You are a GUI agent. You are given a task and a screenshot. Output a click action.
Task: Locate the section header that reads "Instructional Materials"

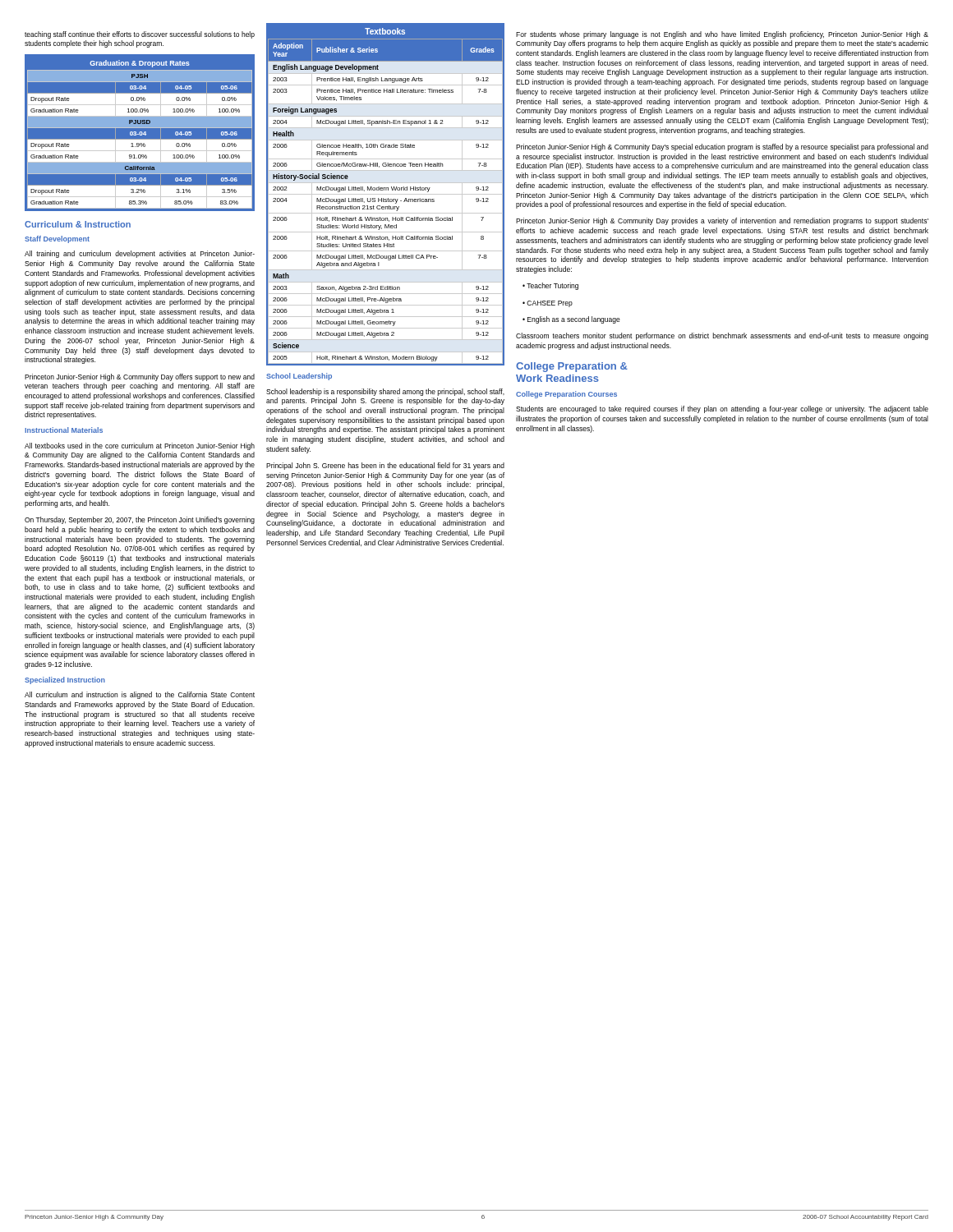[x=140, y=431]
